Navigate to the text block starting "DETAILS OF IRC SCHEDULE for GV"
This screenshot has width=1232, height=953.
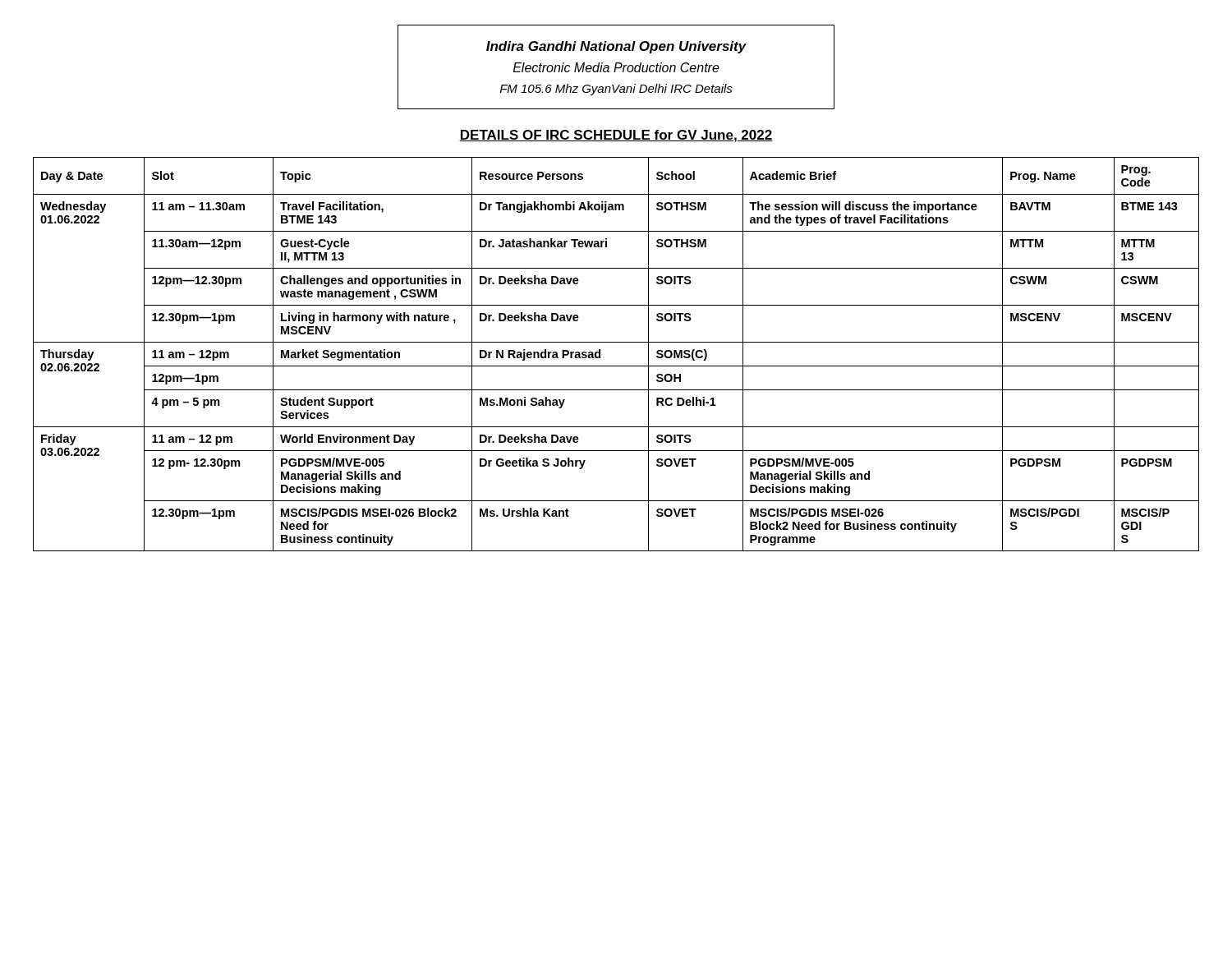coord(616,135)
